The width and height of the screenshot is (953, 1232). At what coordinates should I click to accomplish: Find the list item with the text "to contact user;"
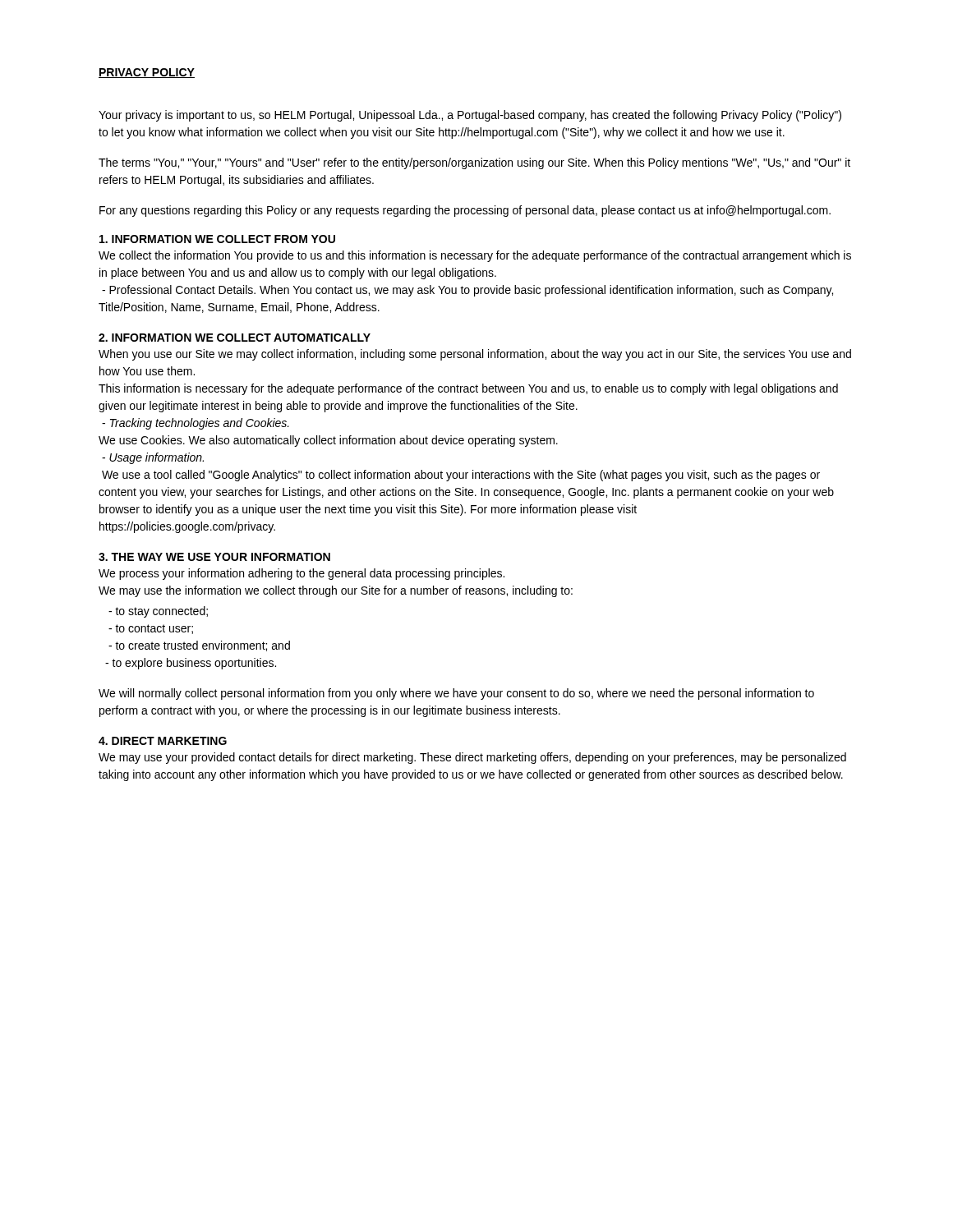(x=150, y=628)
